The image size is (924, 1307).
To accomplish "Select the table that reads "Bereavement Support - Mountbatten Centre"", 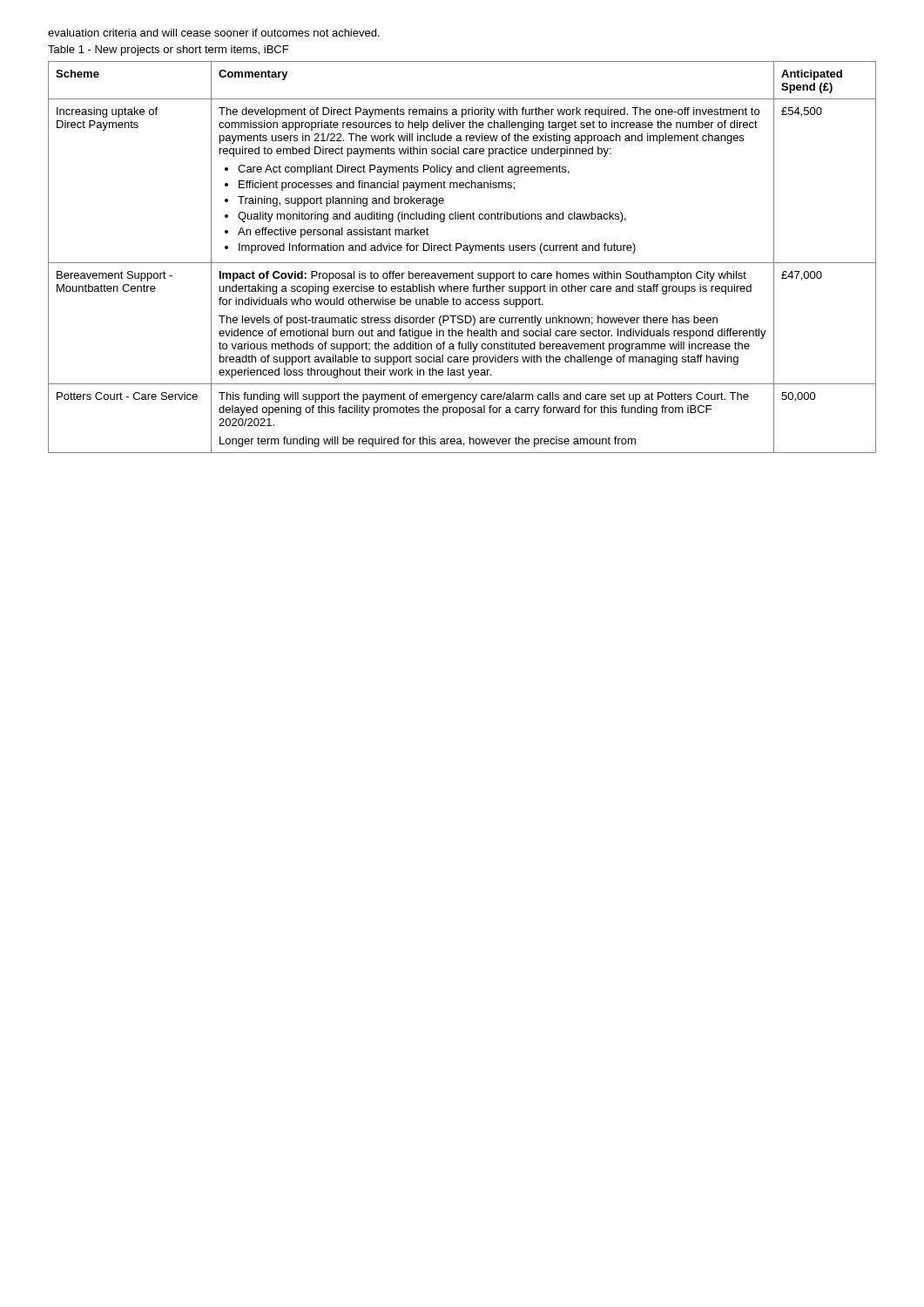I will (x=462, y=257).
